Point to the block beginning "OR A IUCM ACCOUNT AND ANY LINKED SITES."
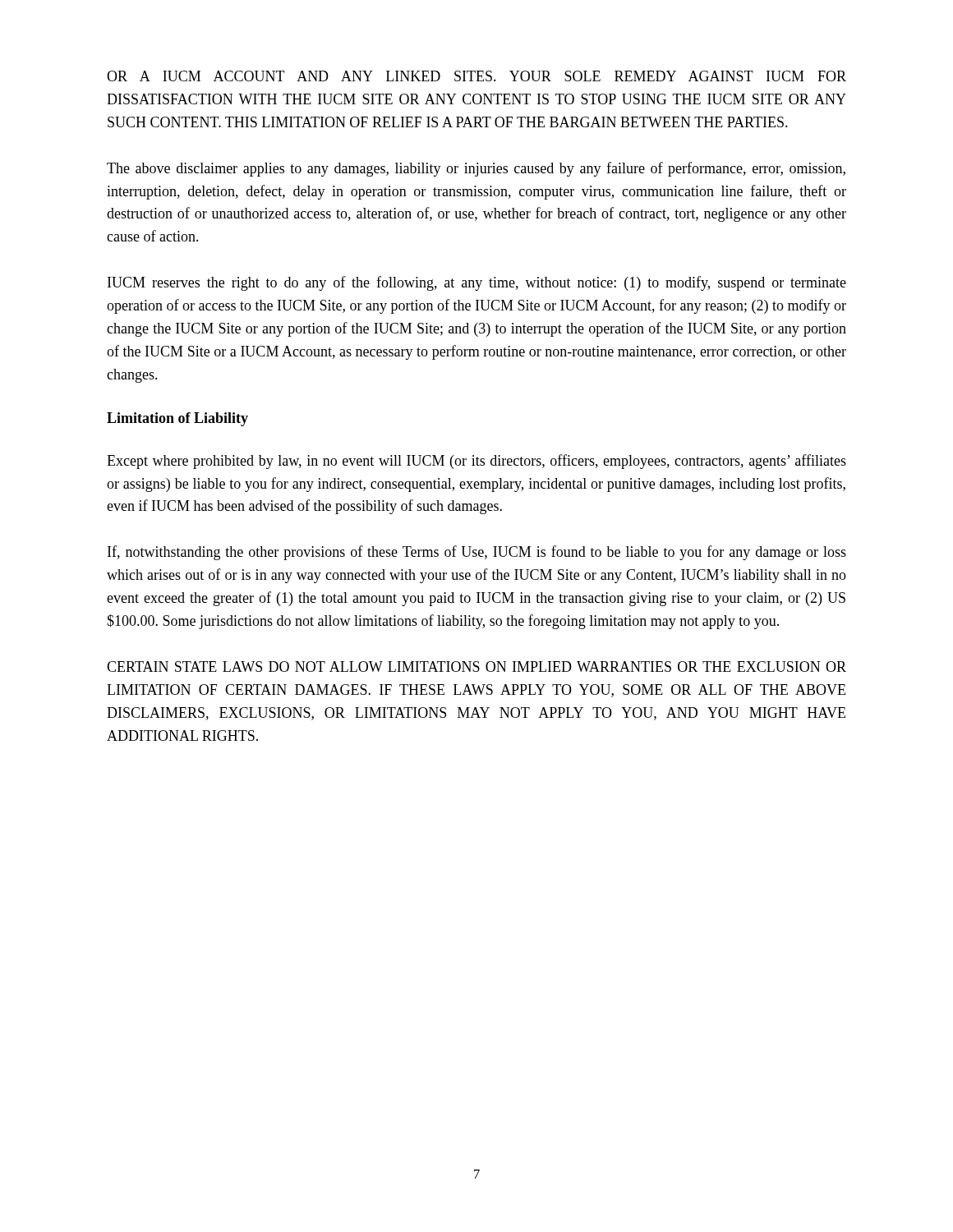 tap(476, 99)
